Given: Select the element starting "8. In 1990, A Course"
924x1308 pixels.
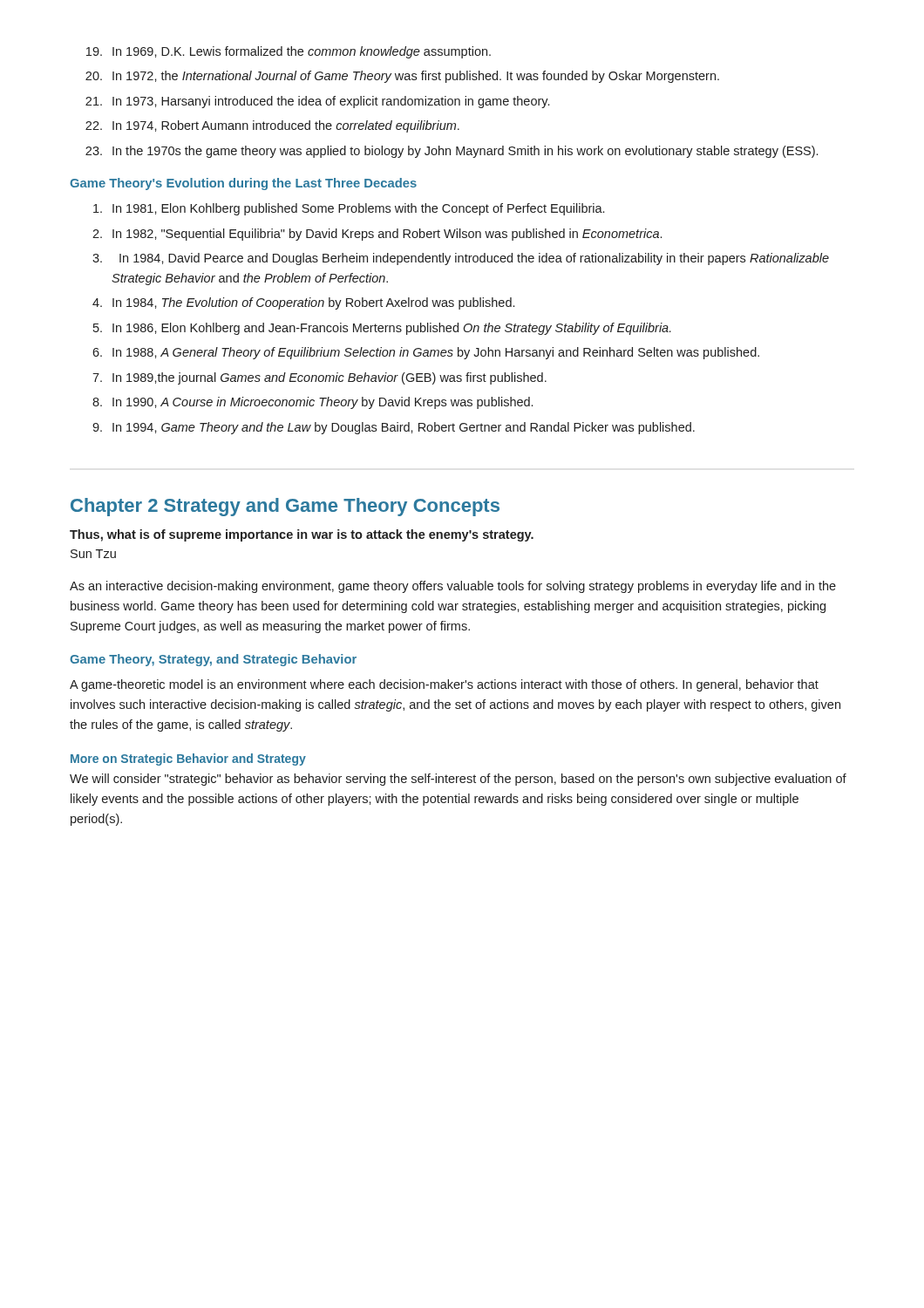Looking at the screenshot, I should coord(462,402).
